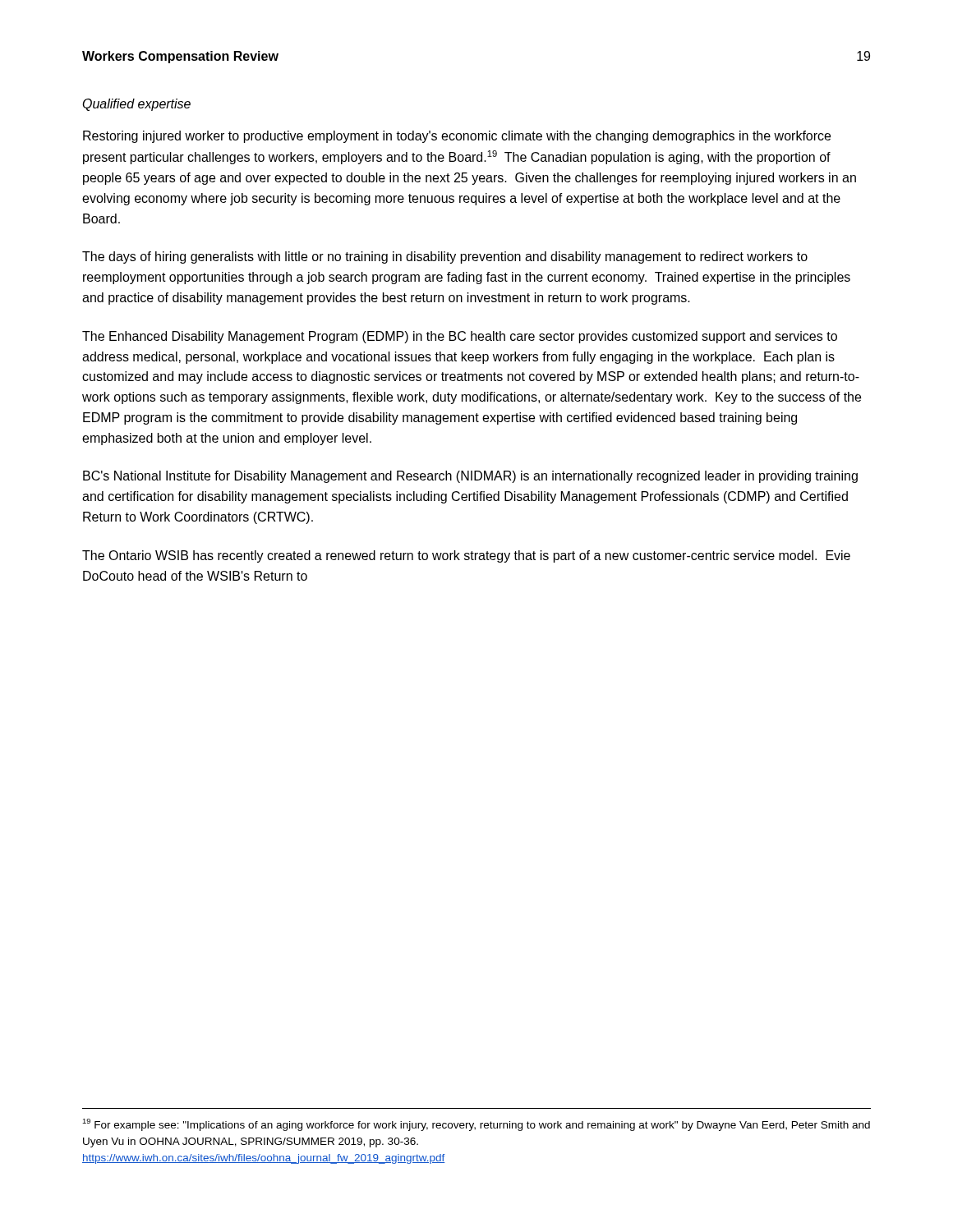Find the block on this page that starts "19 For example see: "Implications"
The width and height of the screenshot is (953, 1232).
click(x=476, y=1140)
